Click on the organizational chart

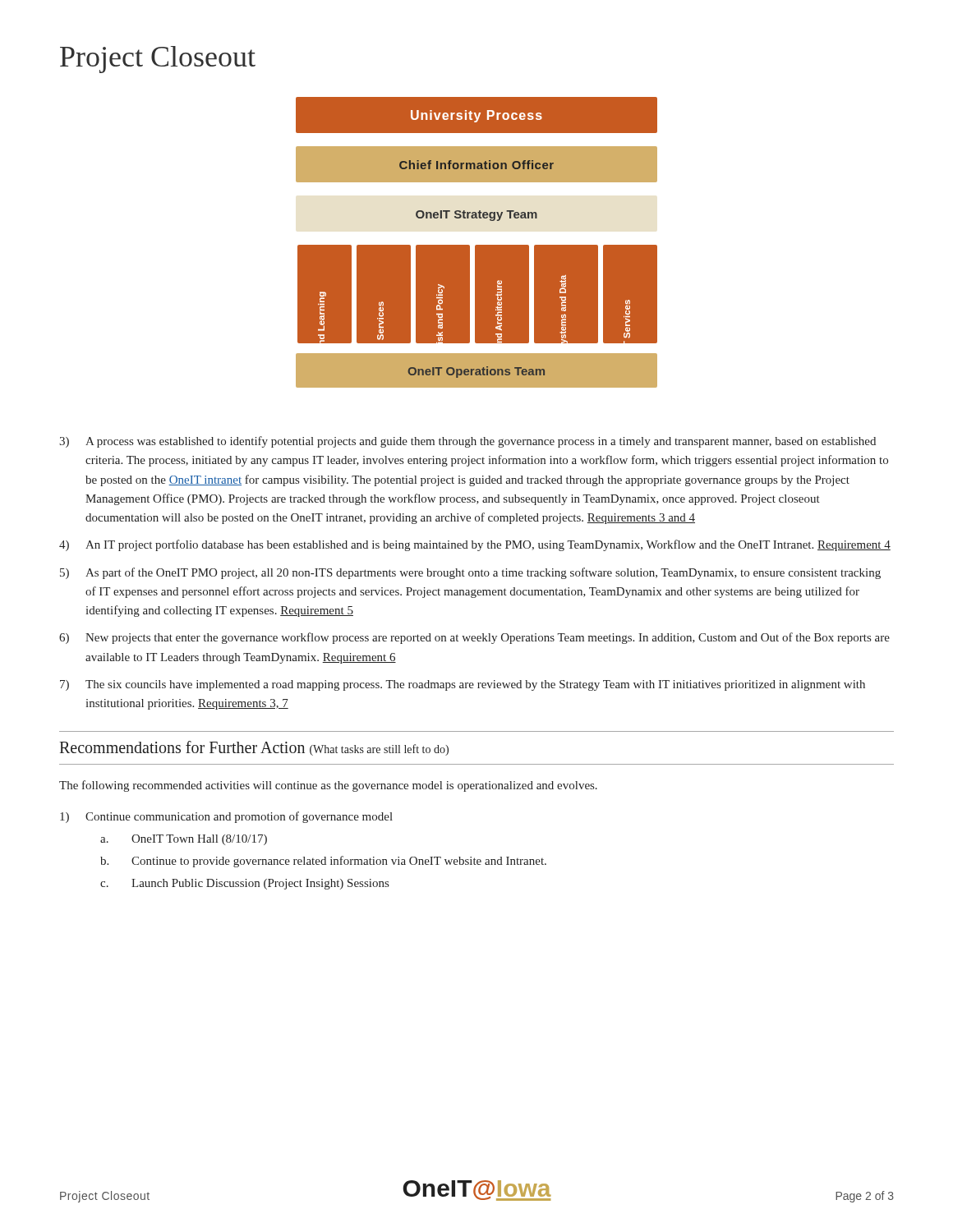pyautogui.click(x=476, y=252)
